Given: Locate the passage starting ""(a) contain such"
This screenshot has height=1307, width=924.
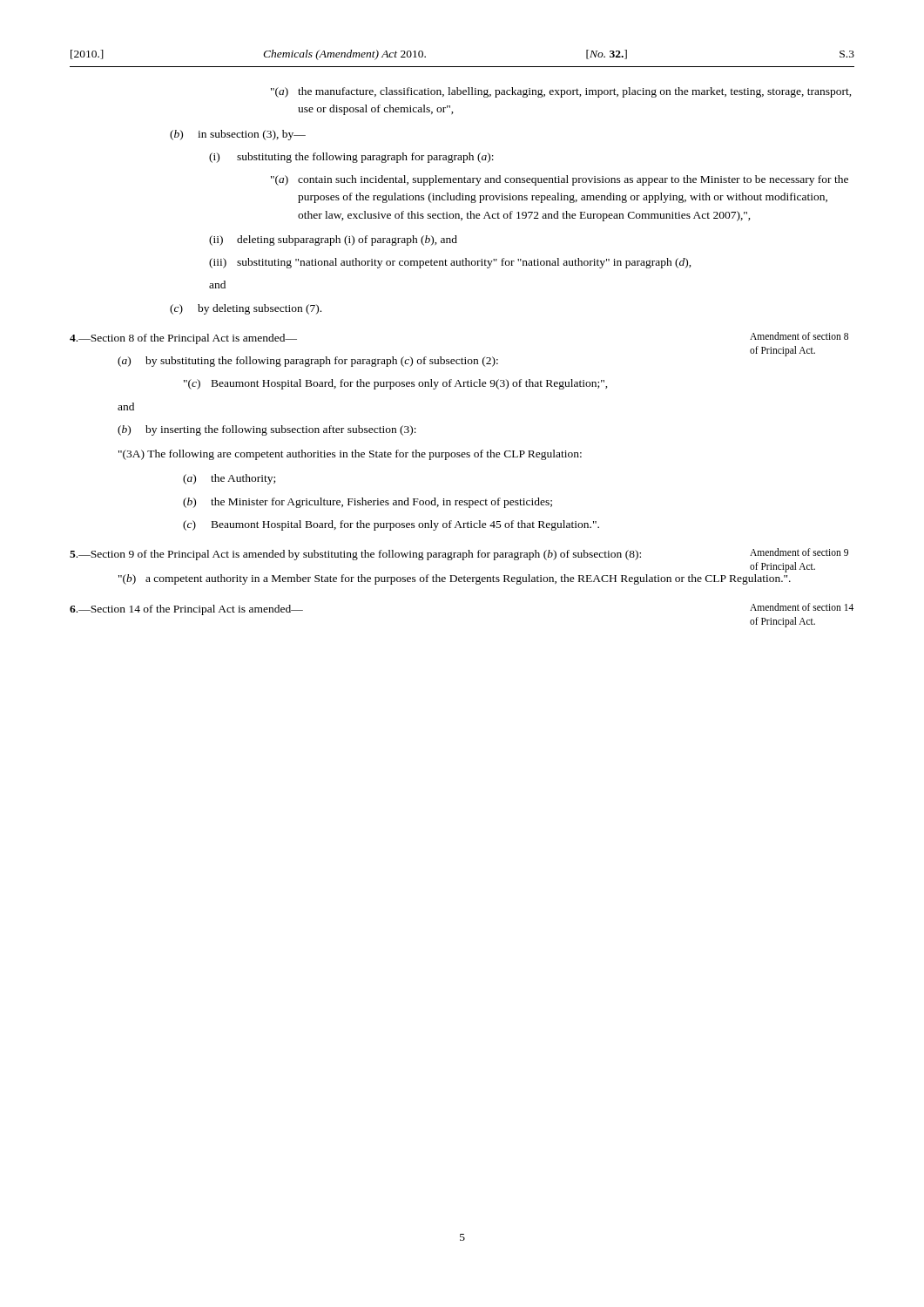Looking at the screenshot, I should [x=562, y=197].
